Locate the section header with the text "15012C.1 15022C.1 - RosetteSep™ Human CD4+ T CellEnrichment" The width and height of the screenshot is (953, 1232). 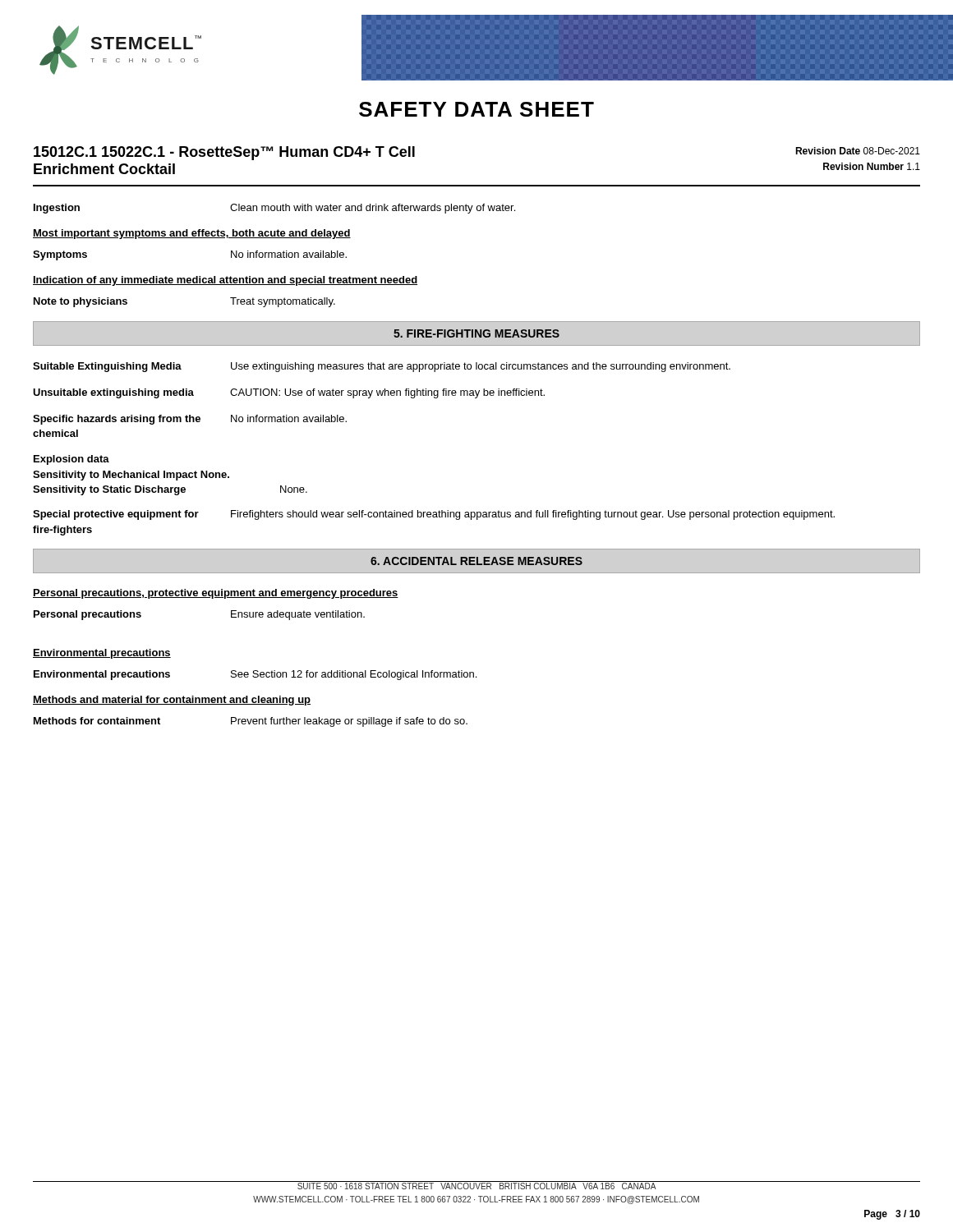224,161
